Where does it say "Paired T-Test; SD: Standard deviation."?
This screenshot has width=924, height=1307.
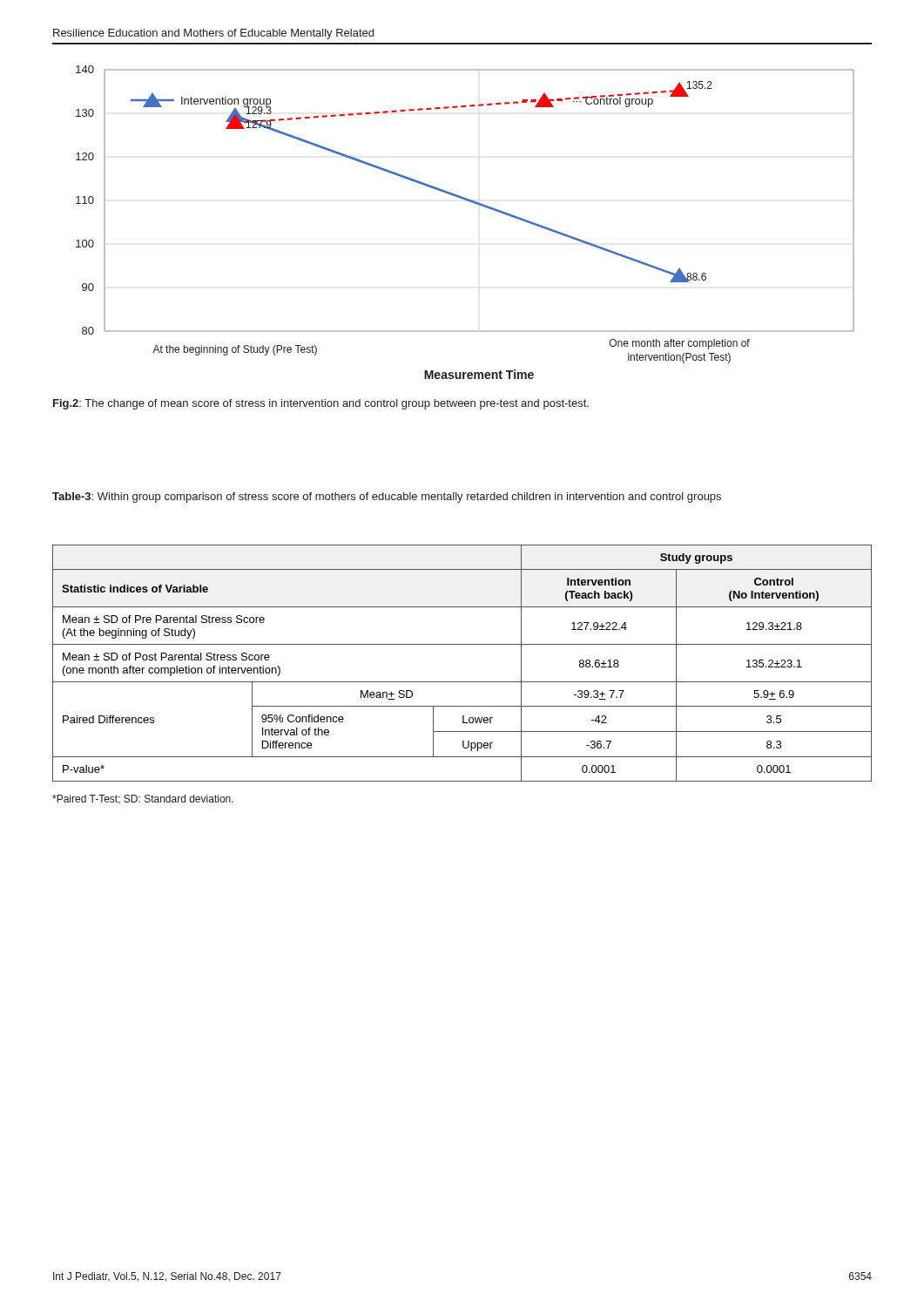click(143, 799)
